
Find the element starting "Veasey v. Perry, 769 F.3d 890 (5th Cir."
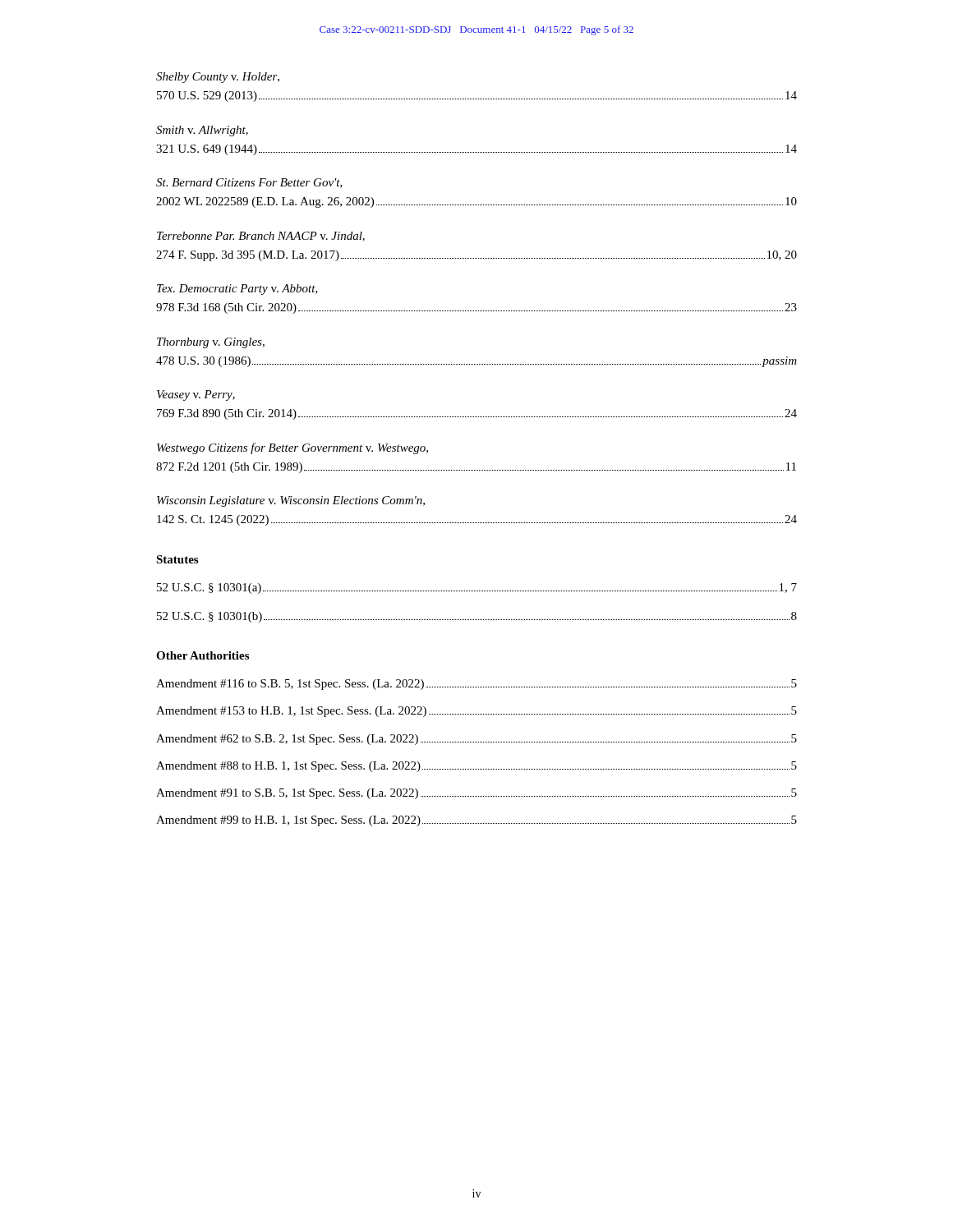pos(196,395)
